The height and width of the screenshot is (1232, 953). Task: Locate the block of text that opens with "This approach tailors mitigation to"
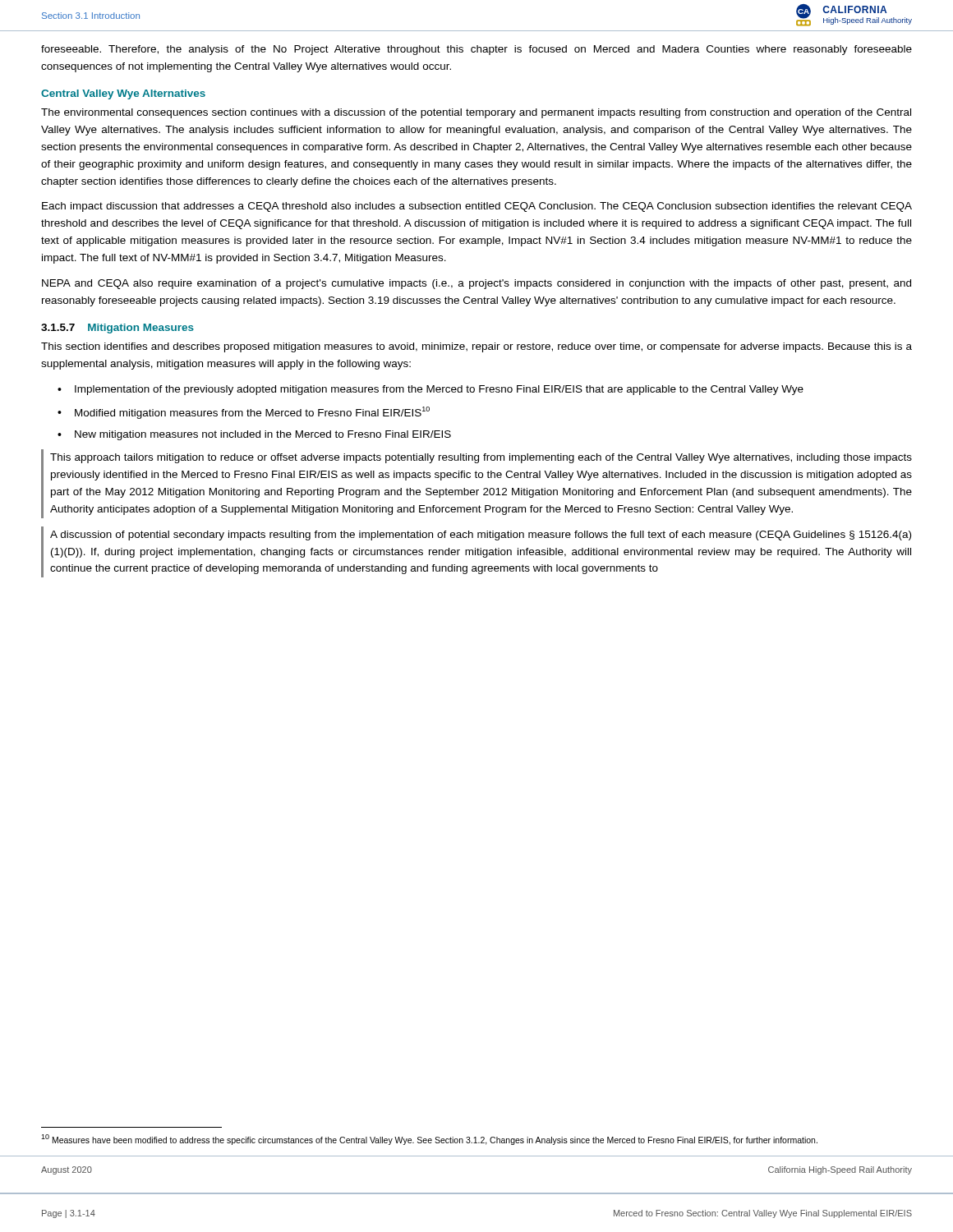[x=481, y=483]
